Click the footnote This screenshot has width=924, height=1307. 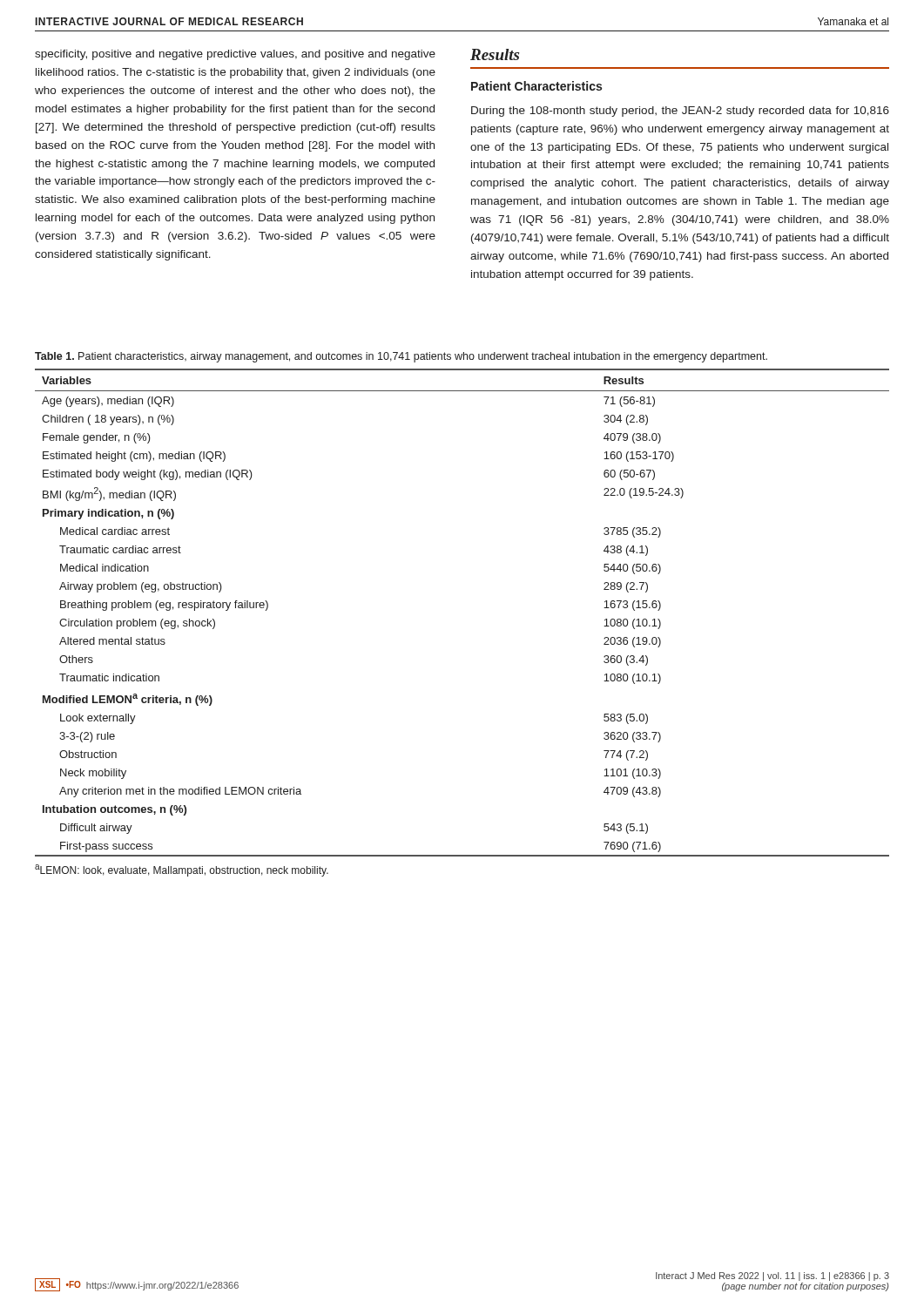182,869
